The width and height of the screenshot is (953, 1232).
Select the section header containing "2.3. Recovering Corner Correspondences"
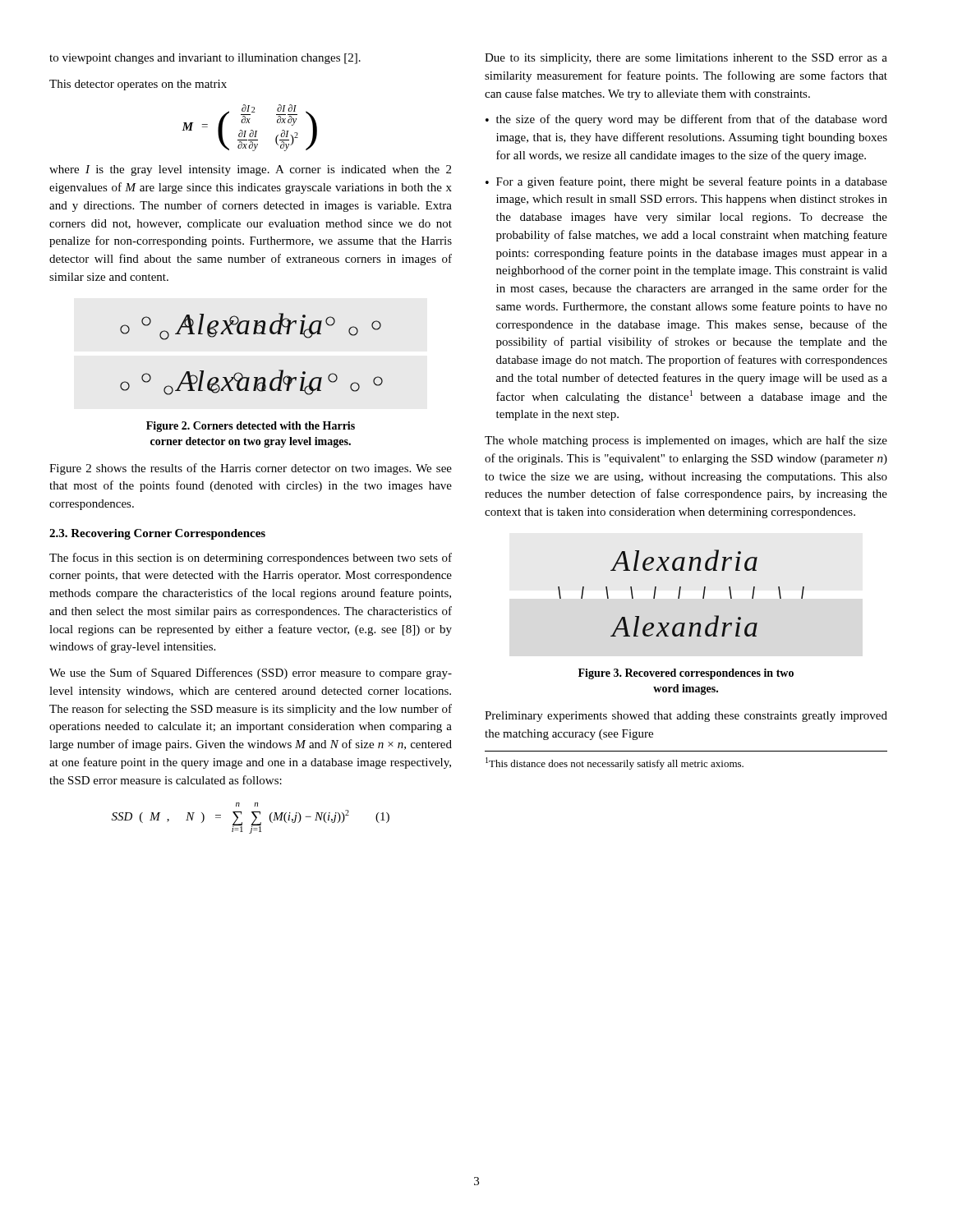coord(251,534)
